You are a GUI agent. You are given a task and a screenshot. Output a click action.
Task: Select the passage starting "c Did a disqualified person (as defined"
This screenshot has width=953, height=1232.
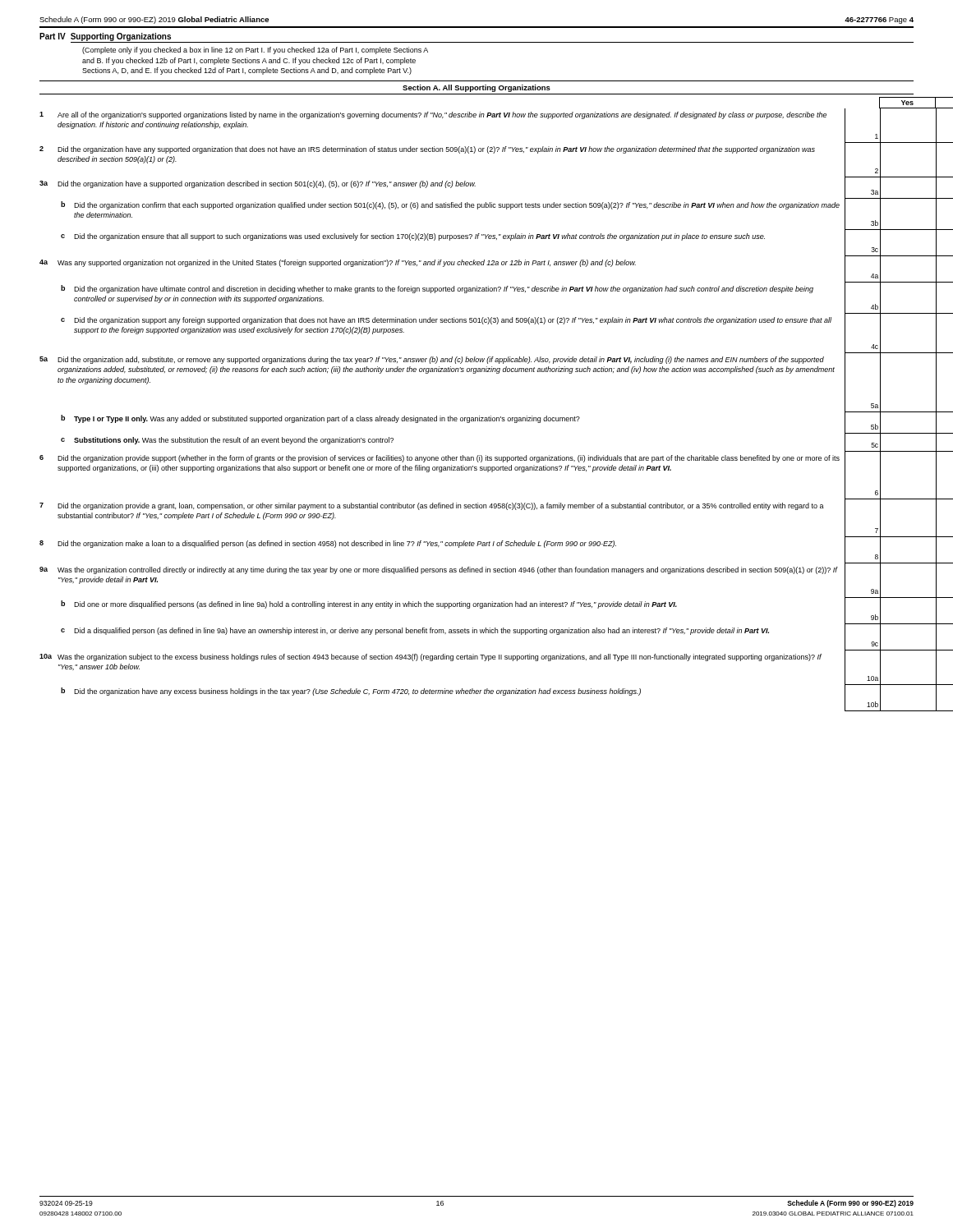point(442,631)
